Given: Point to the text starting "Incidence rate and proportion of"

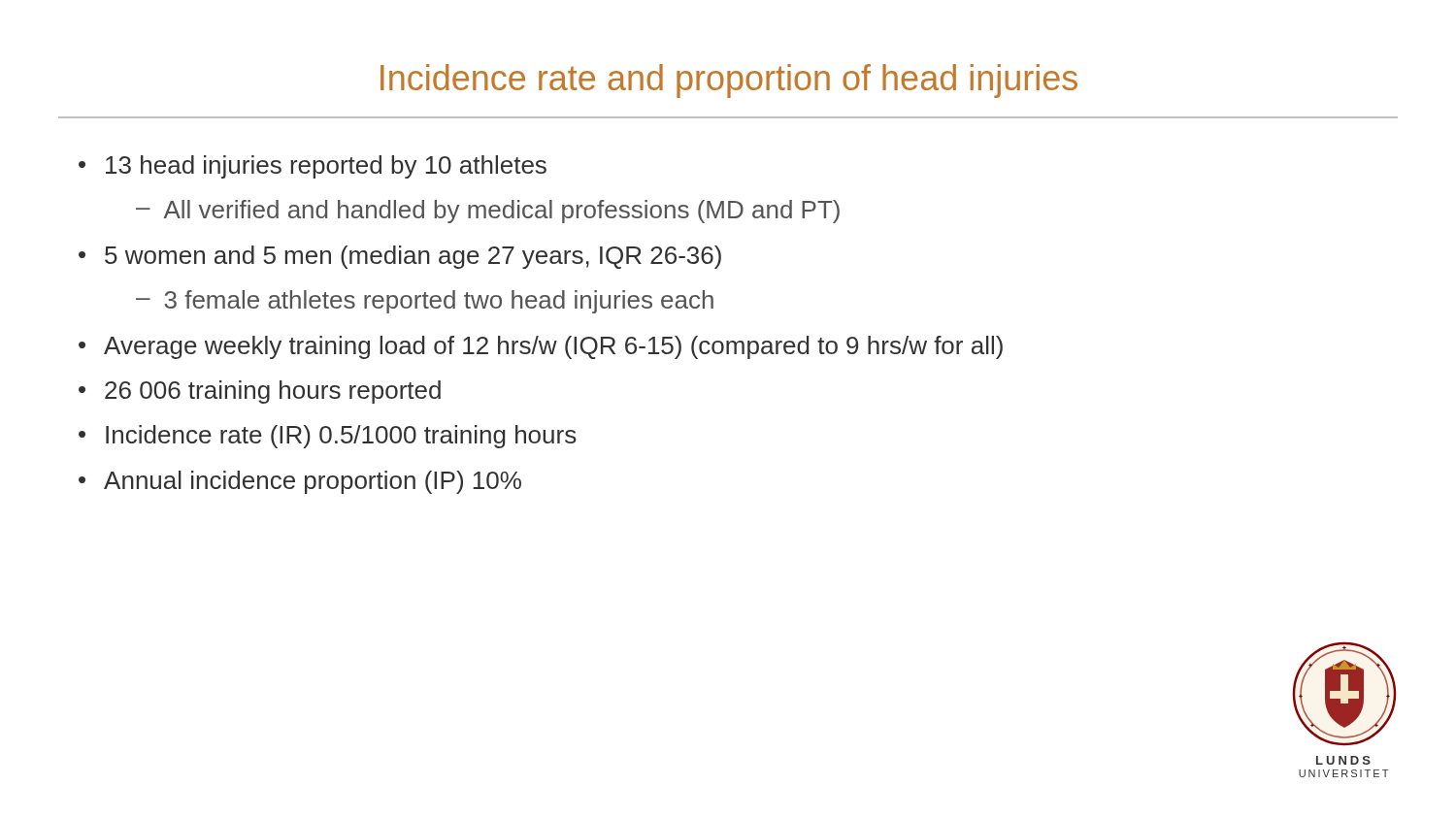Looking at the screenshot, I should (x=728, y=78).
